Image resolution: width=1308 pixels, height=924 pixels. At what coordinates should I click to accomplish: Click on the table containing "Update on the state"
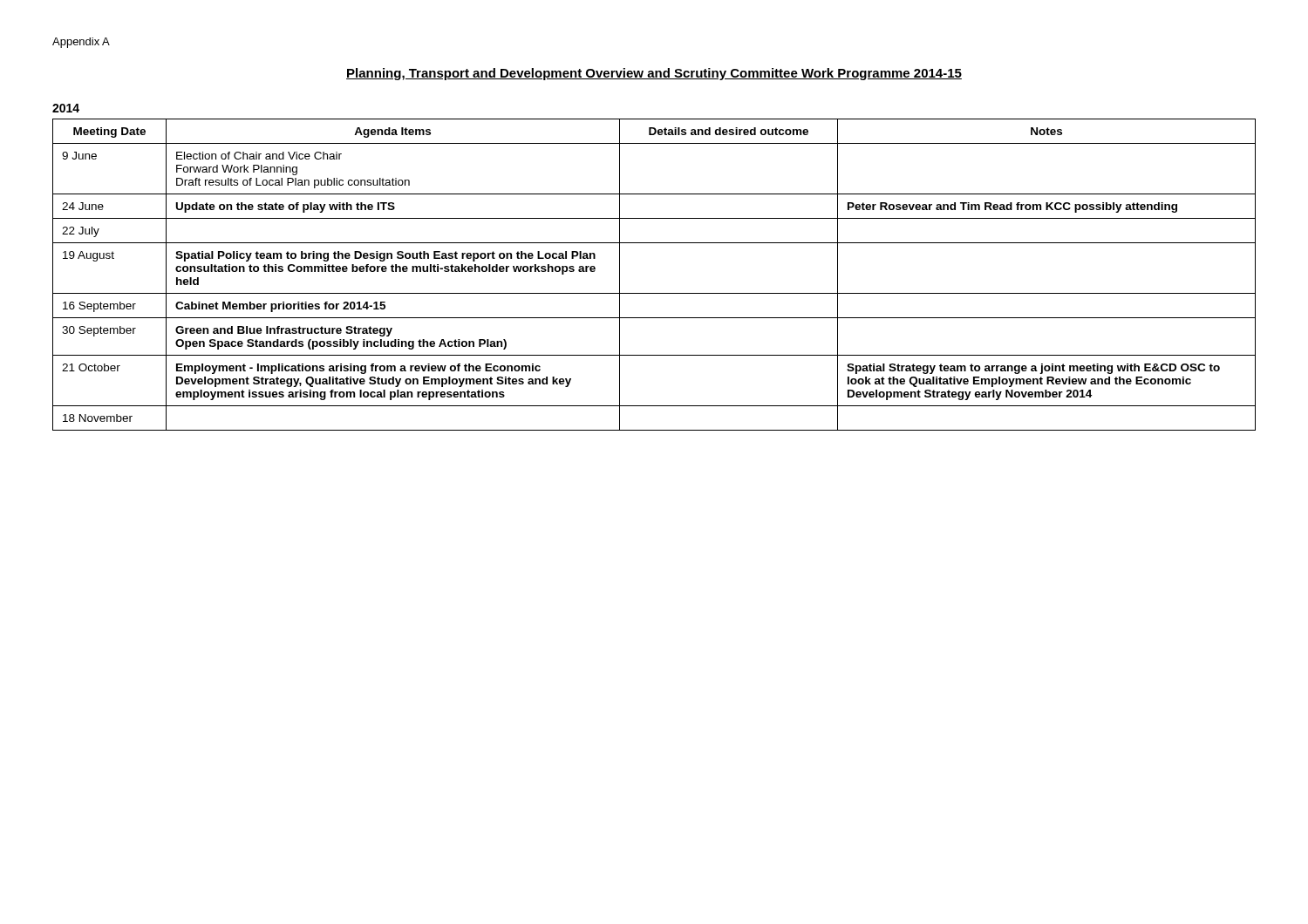(x=654, y=275)
